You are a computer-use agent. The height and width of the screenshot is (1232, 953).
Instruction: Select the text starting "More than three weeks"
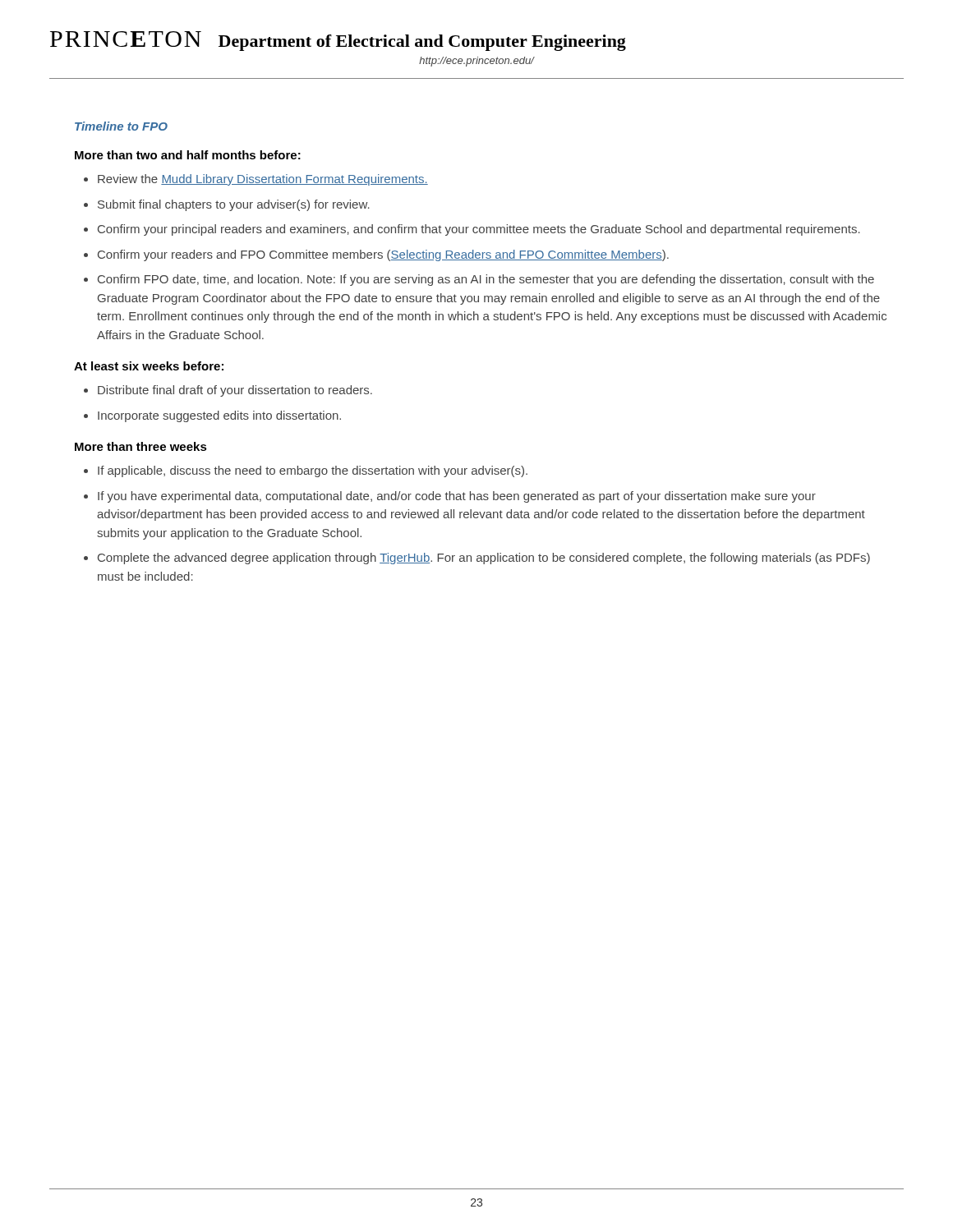click(x=140, y=446)
